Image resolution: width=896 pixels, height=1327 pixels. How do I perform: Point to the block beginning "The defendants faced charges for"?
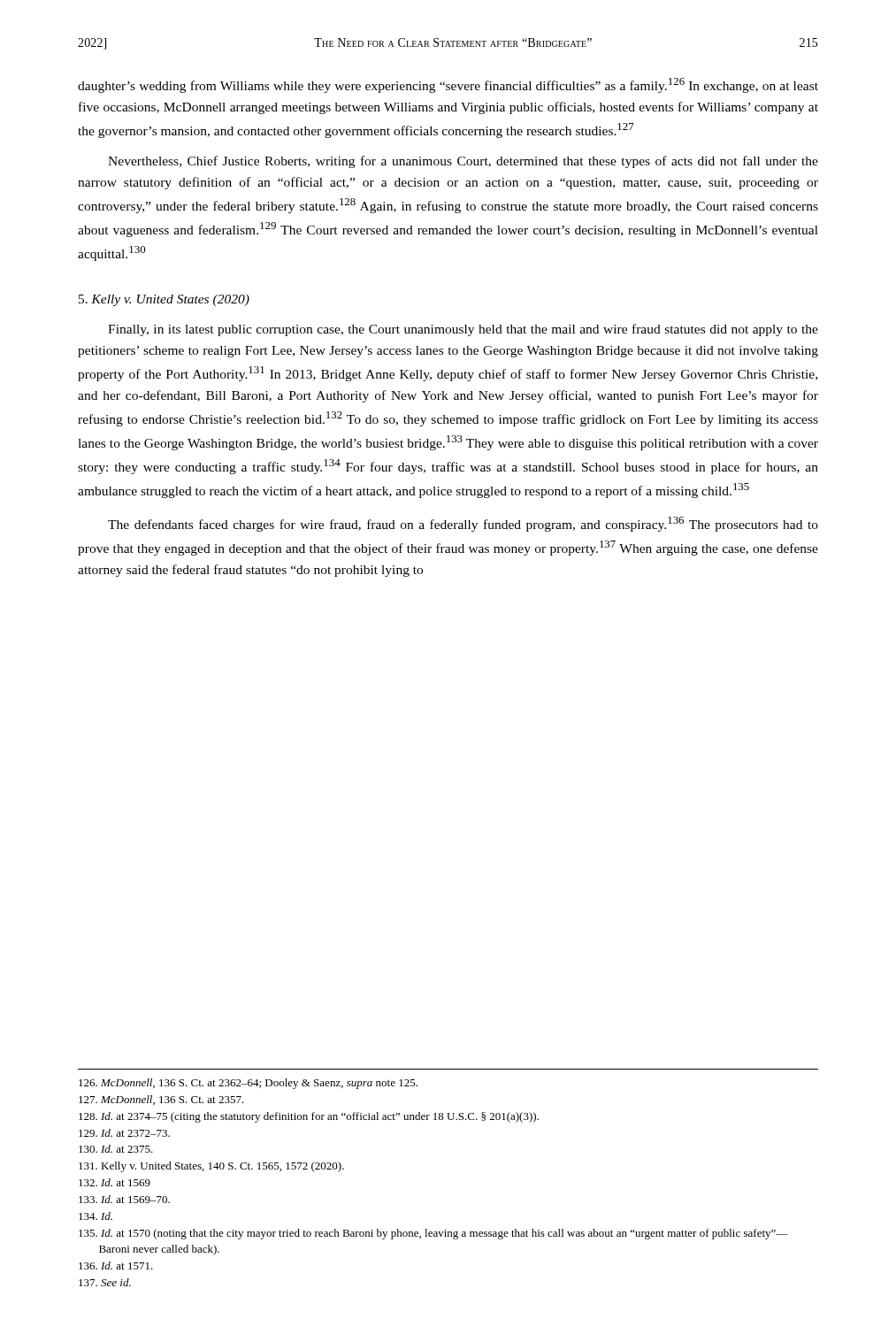pyautogui.click(x=448, y=546)
